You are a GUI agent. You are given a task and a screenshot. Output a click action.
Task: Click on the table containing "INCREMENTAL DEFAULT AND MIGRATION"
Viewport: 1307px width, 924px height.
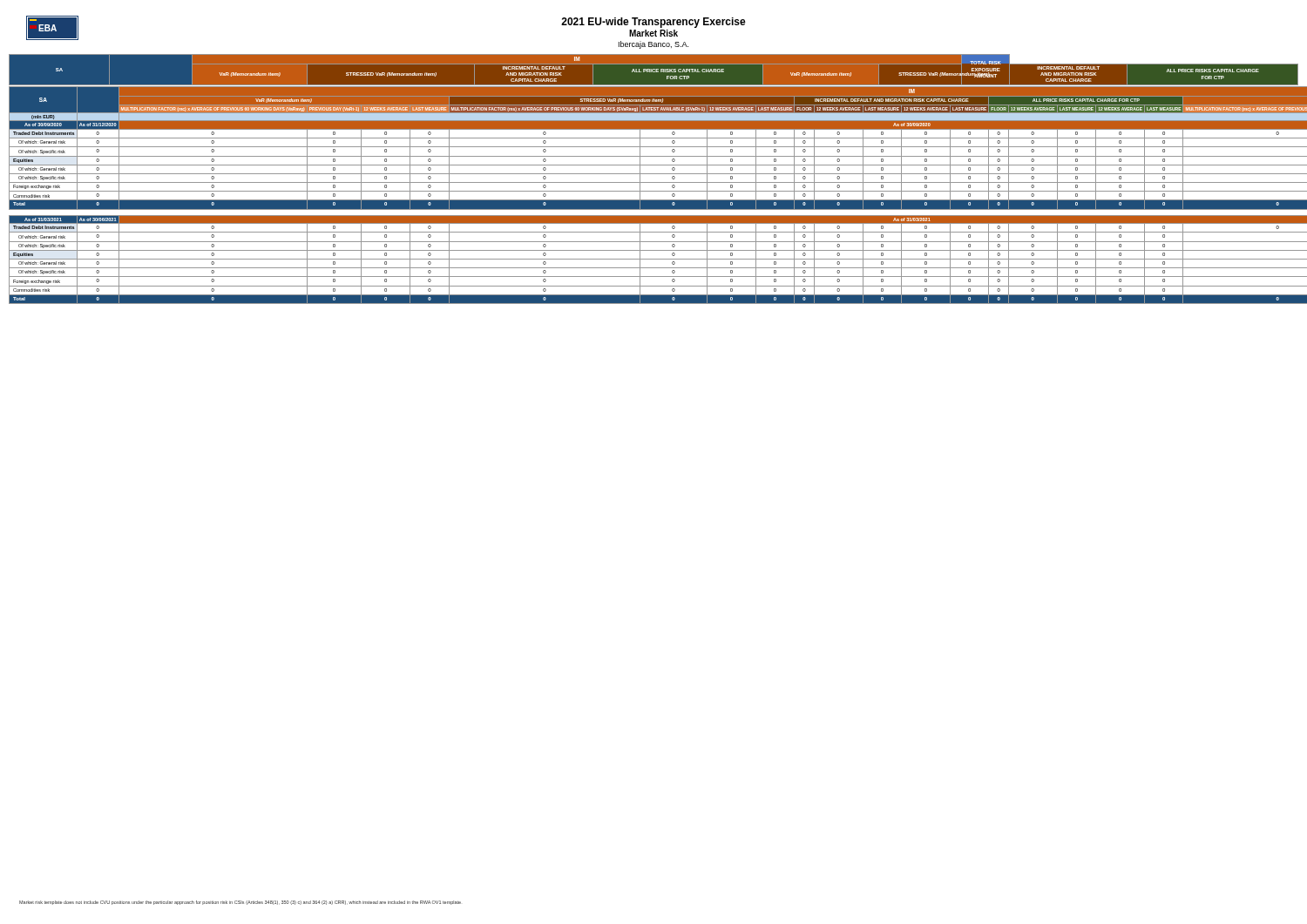click(x=654, y=179)
